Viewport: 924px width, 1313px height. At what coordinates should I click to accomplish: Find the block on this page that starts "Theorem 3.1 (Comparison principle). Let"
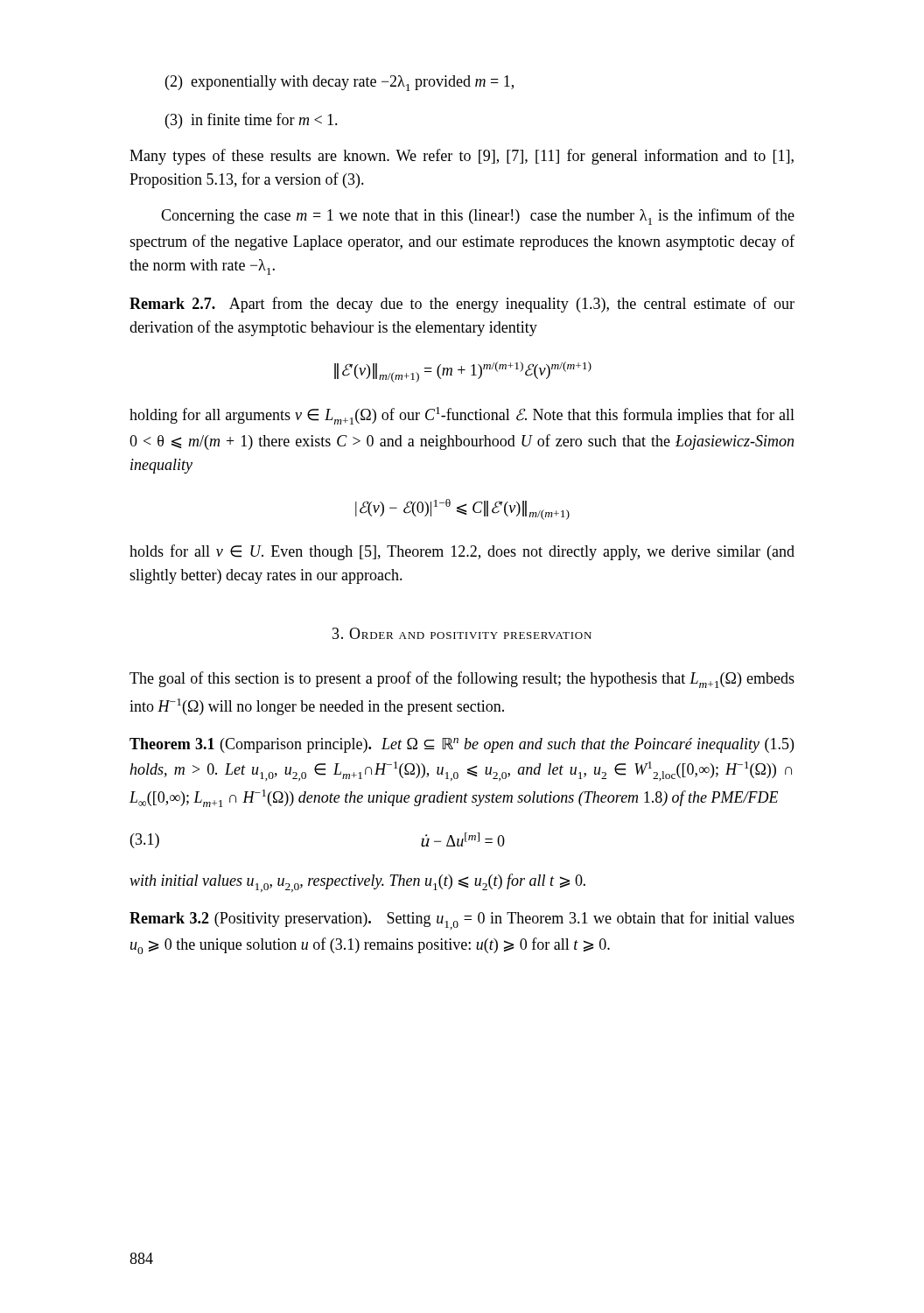tap(462, 771)
